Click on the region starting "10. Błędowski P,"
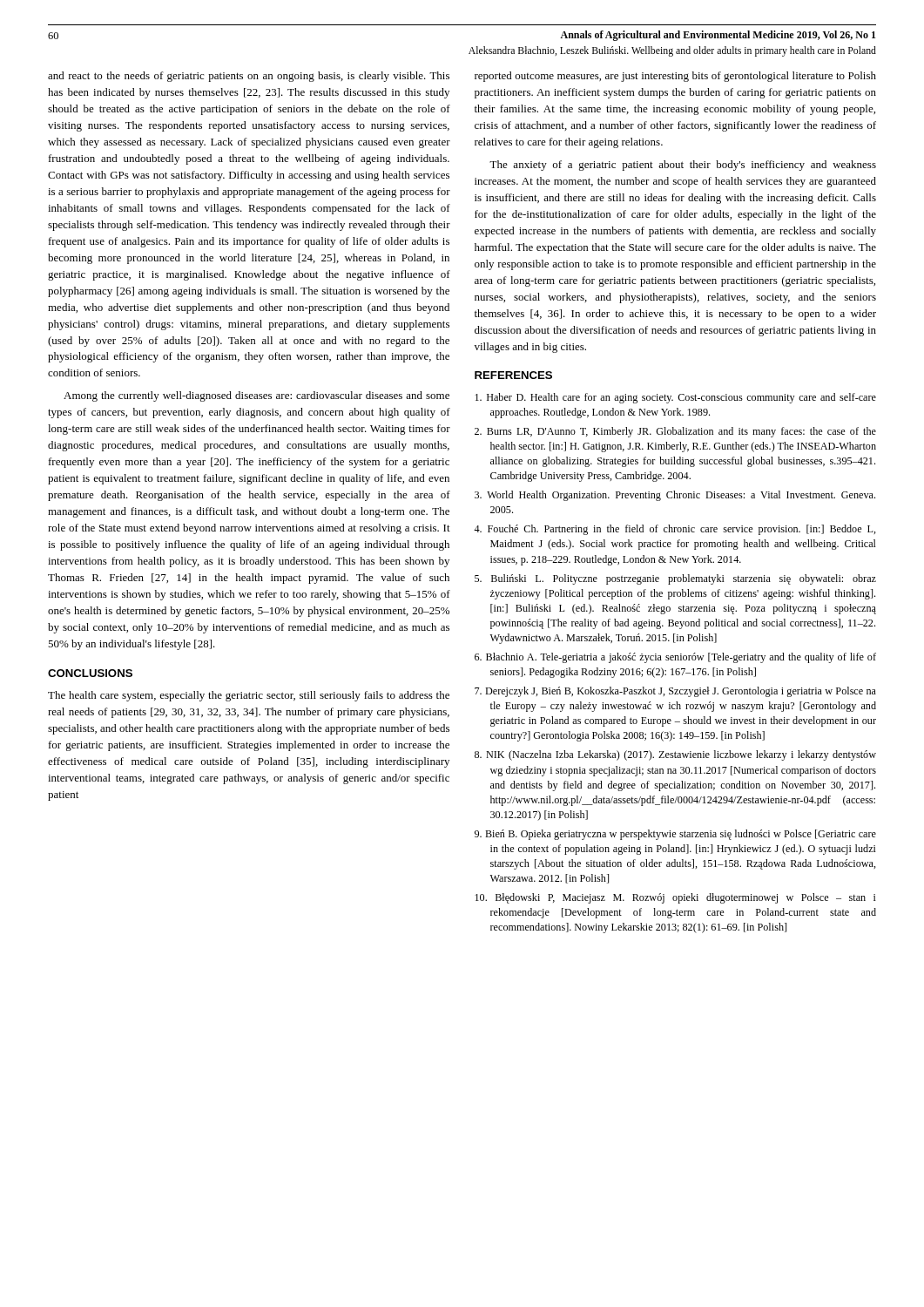924x1307 pixels. 675,912
